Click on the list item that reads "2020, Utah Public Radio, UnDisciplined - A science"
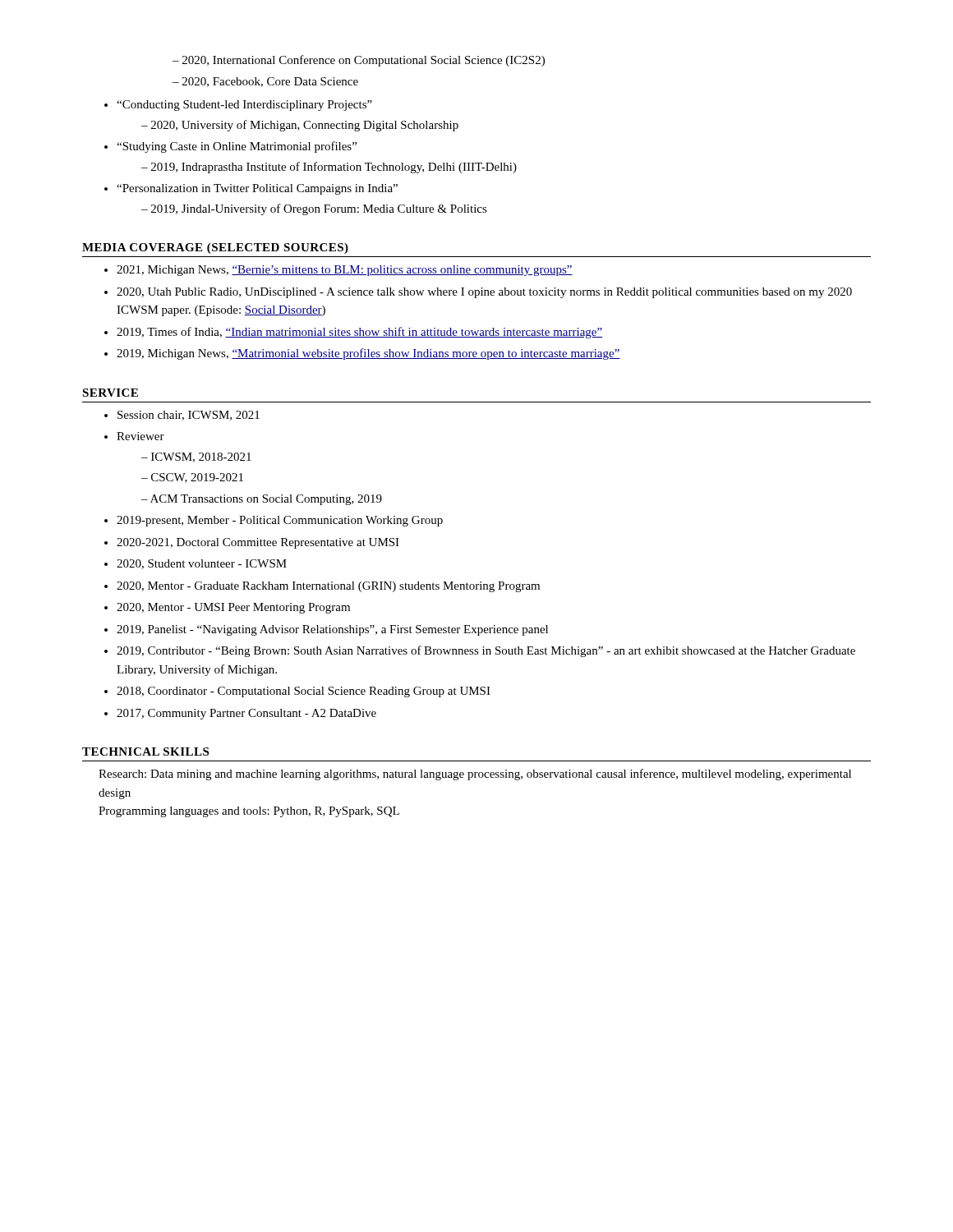This screenshot has width=953, height=1232. [484, 300]
